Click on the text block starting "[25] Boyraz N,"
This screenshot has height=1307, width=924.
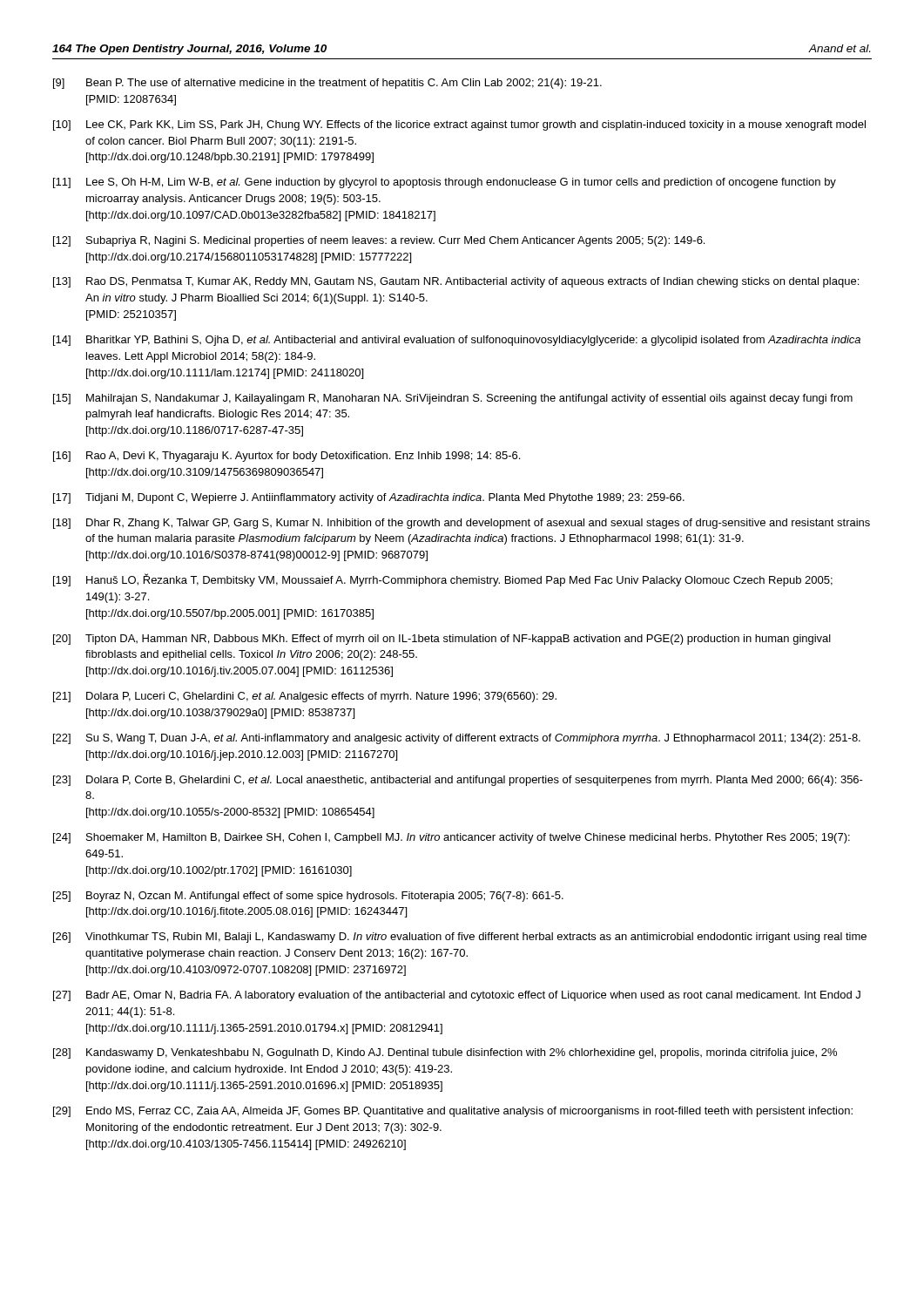[462, 904]
